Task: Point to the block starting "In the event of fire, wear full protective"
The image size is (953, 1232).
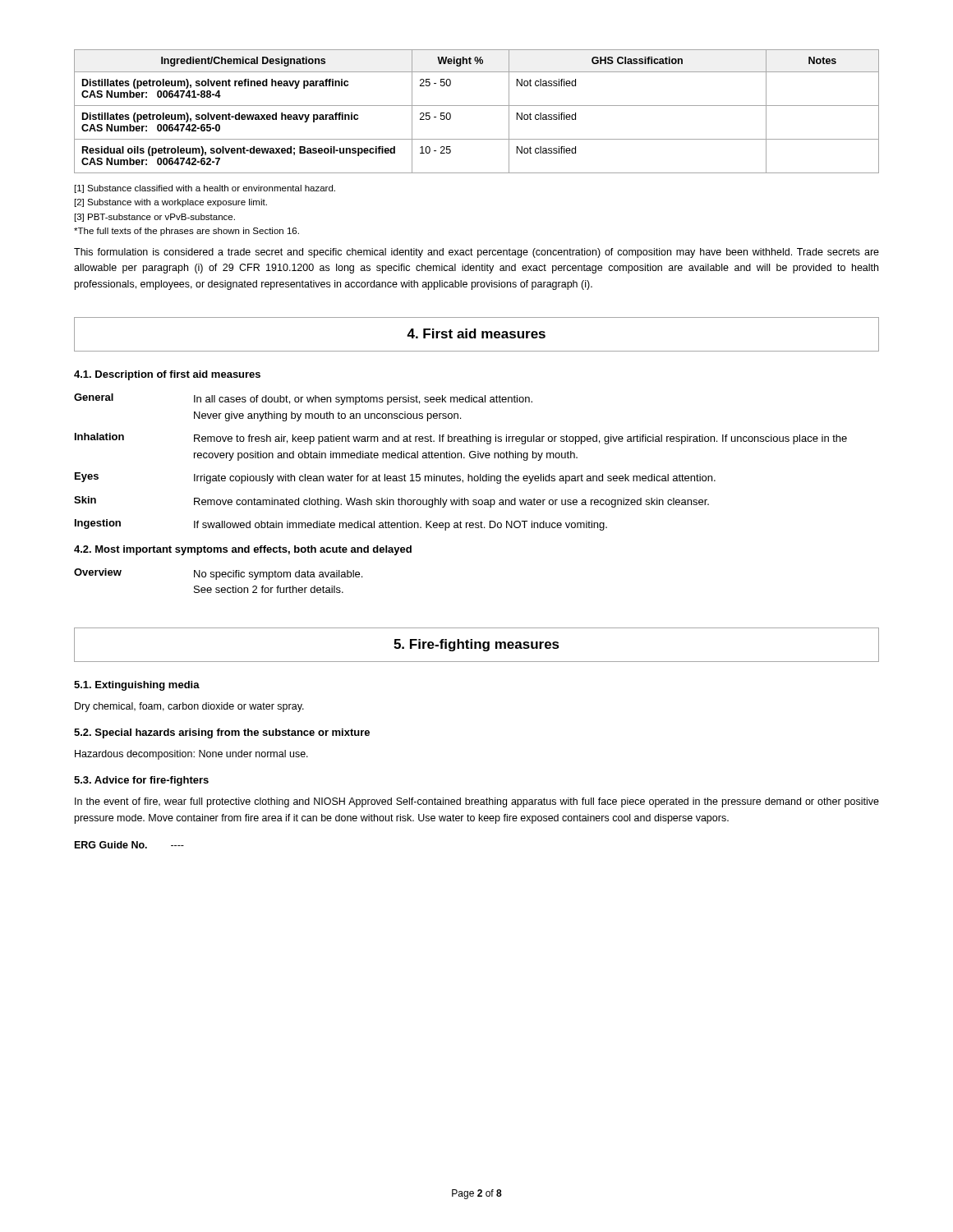Action: coord(476,810)
